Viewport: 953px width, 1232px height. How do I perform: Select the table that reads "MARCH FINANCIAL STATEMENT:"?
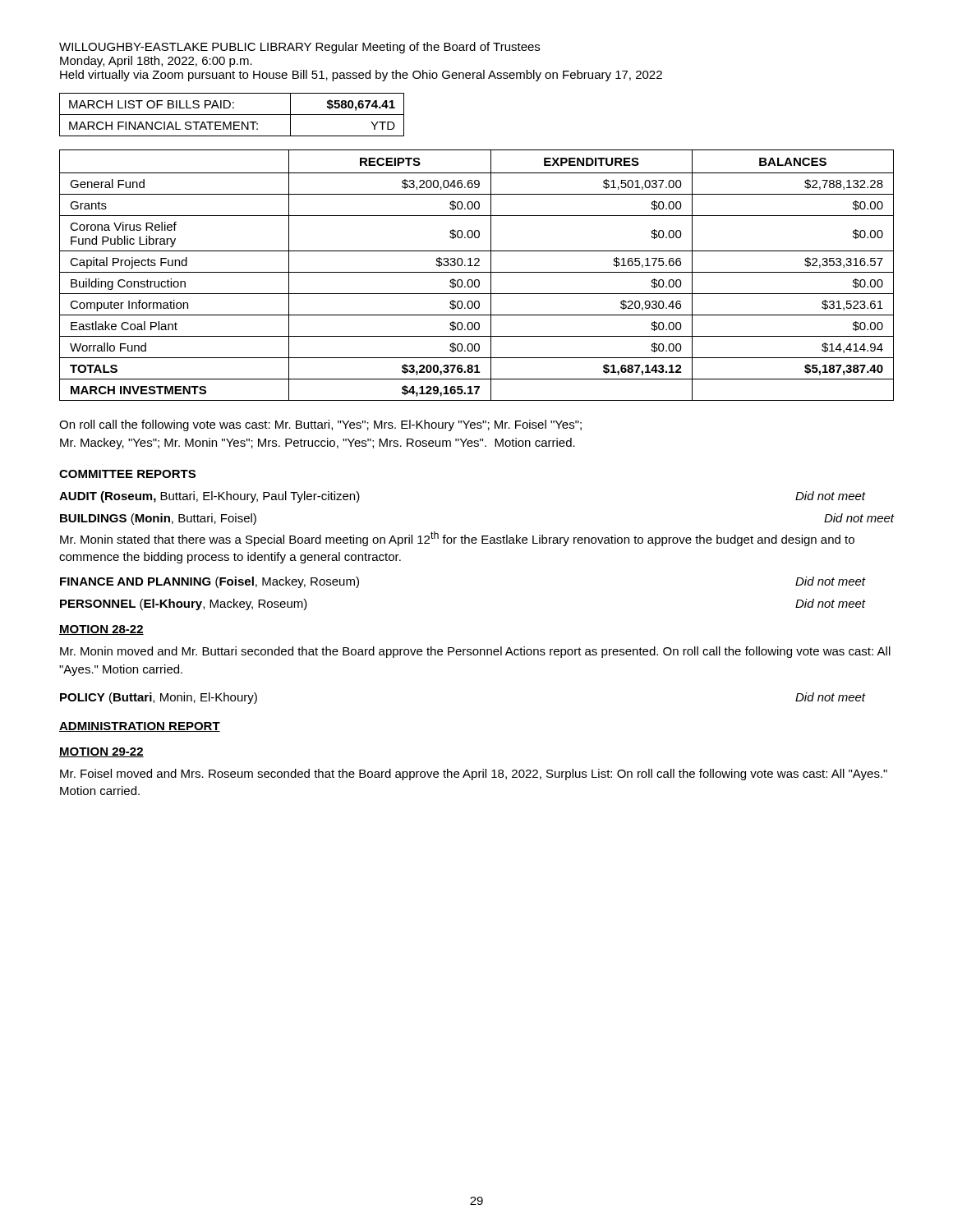click(476, 115)
